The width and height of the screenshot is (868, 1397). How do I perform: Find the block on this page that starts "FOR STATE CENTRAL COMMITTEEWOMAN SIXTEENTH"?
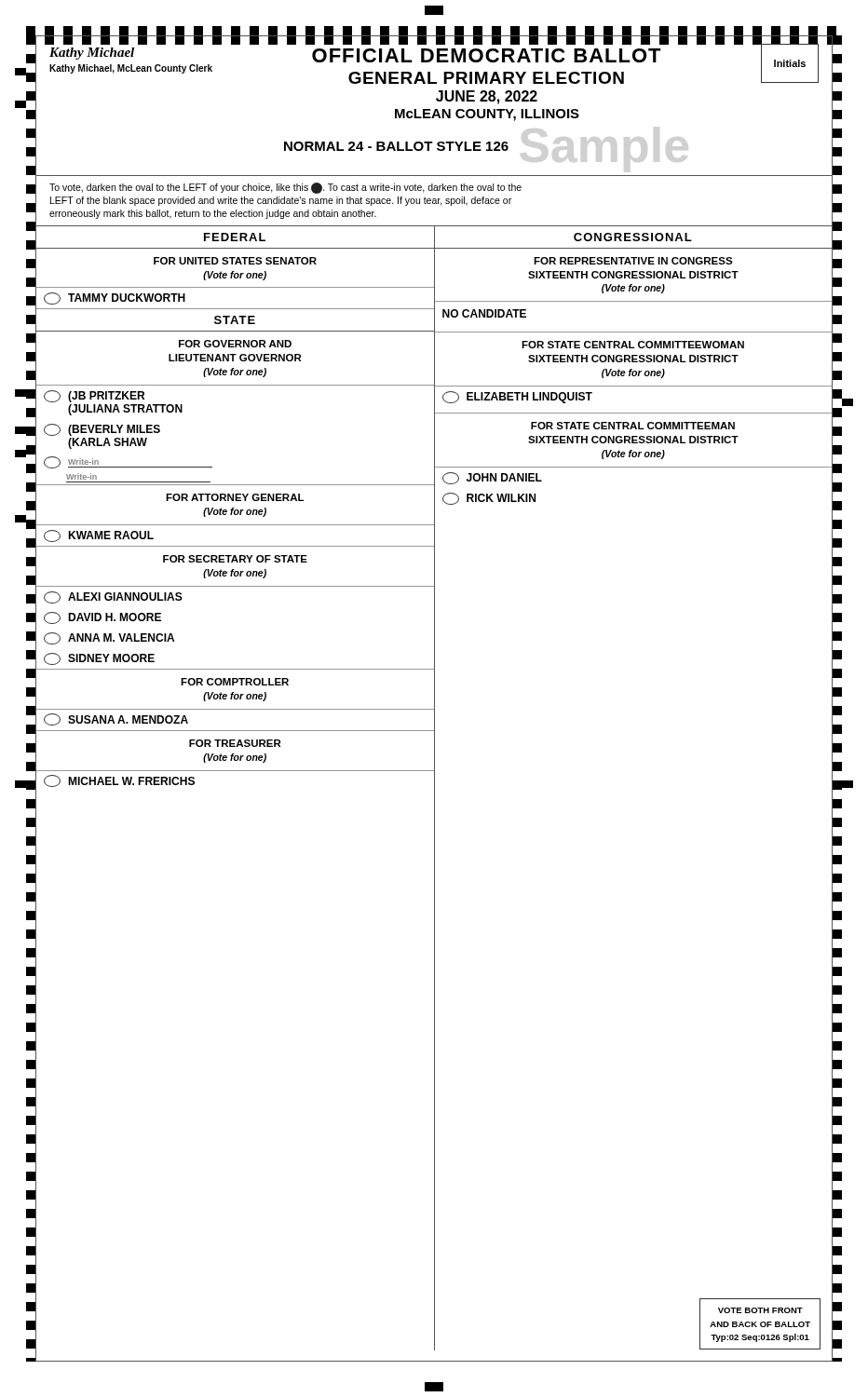point(633,359)
